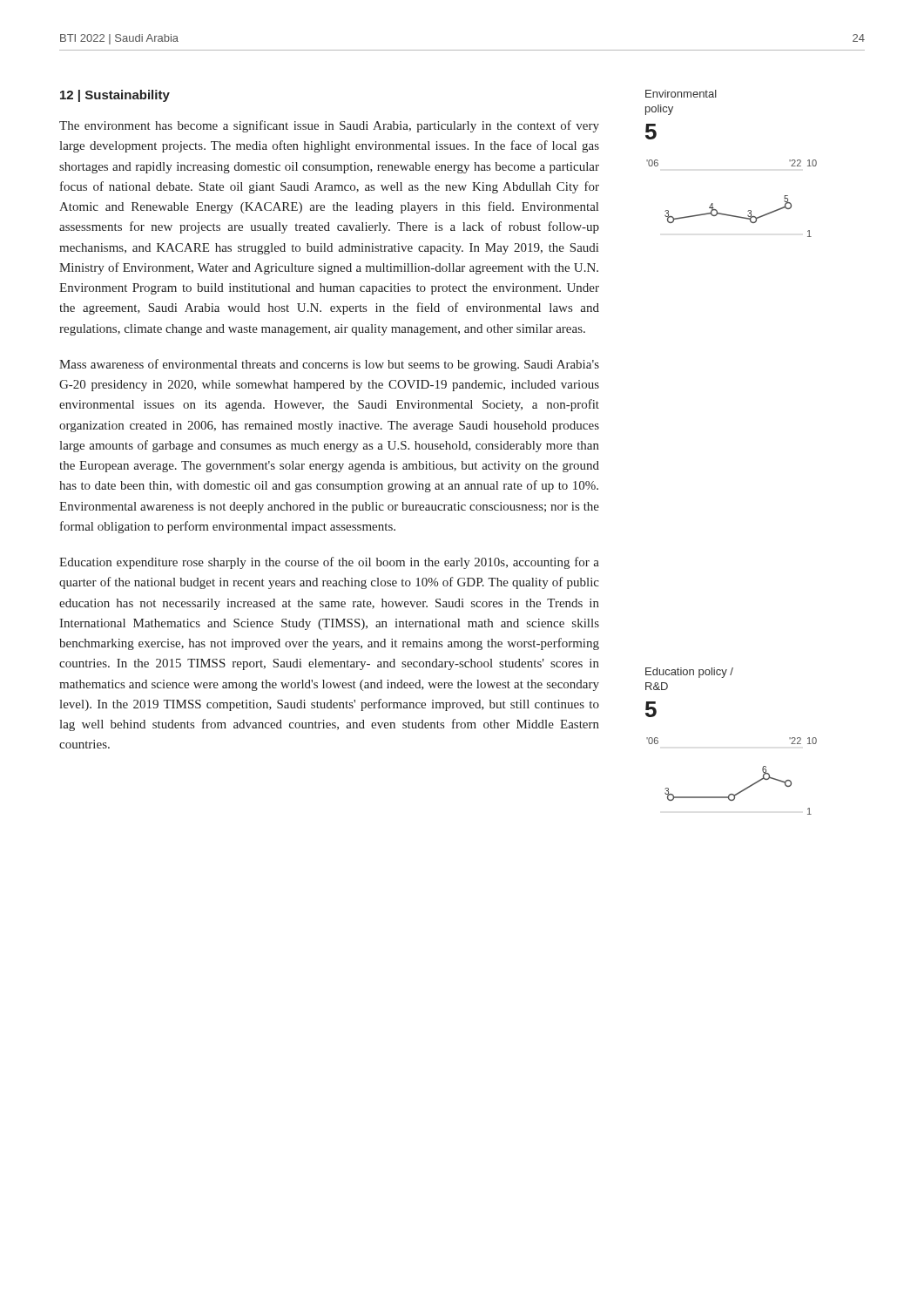Where is the passage that starts "Mass awareness of environmental threats and concerns"?

(329, 445)
